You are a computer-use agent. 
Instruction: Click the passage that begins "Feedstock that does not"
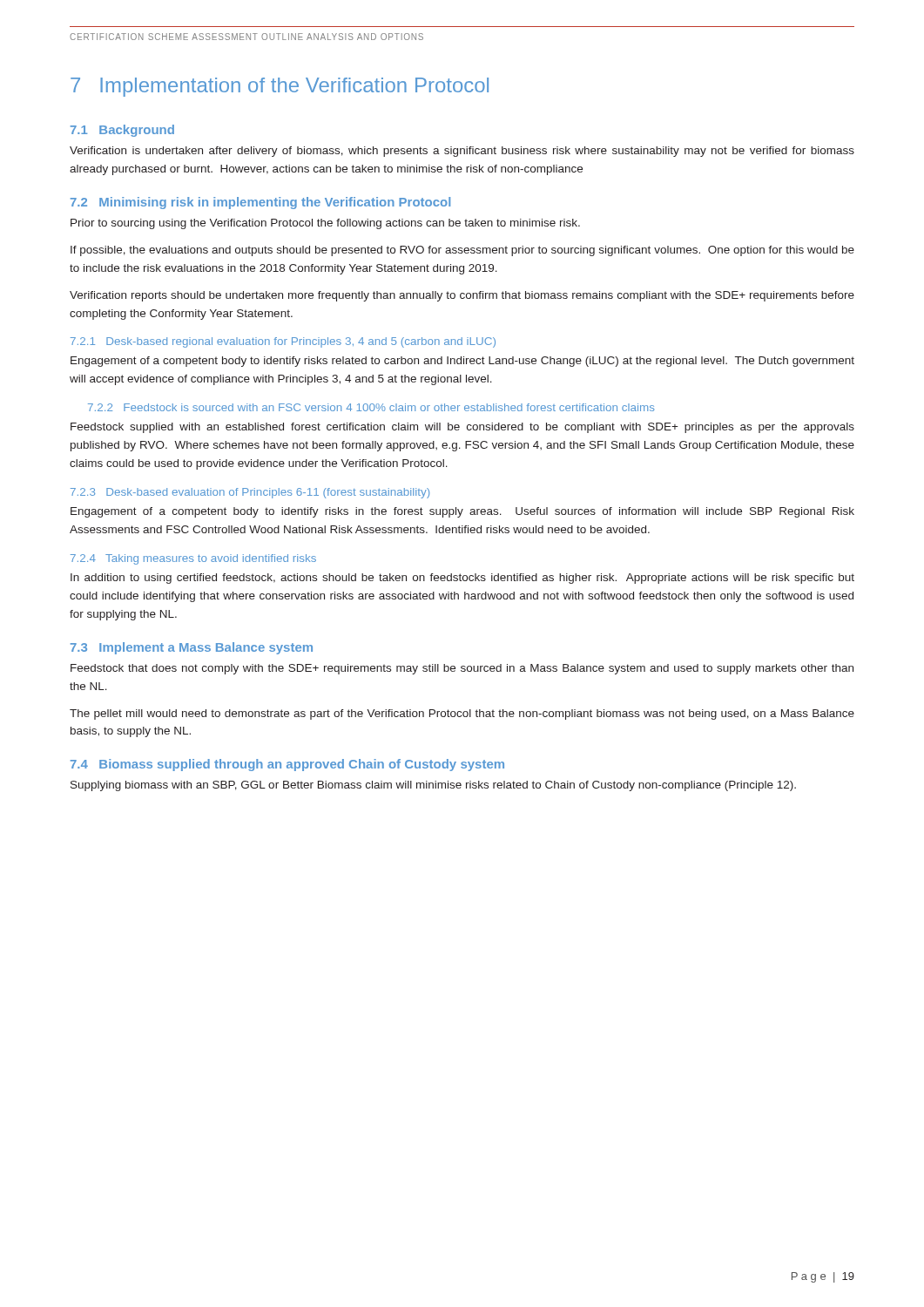pyautogui.click(x=462, y=677)
